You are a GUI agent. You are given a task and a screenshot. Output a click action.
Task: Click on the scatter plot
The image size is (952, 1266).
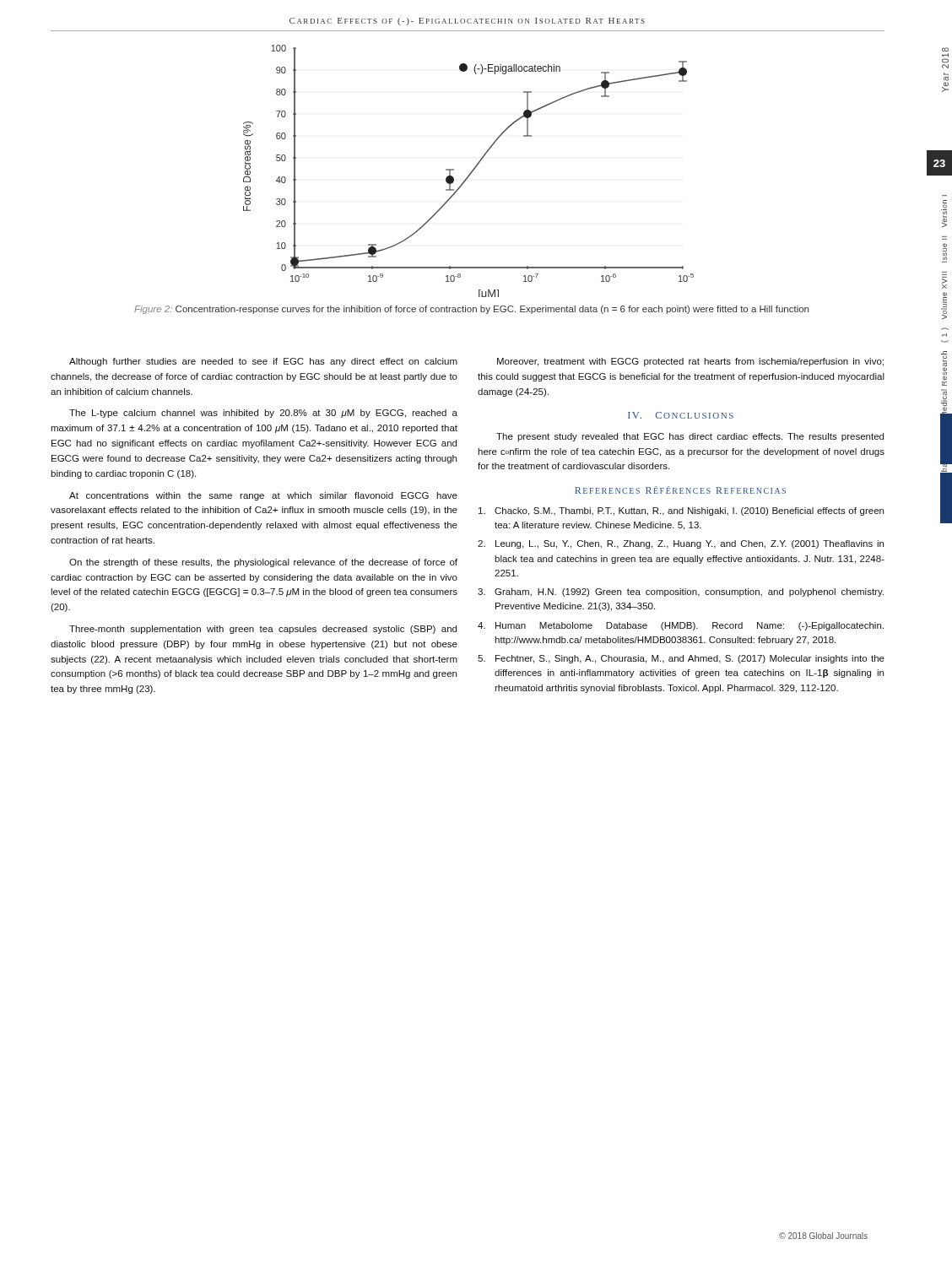click(x=472, y=166)
